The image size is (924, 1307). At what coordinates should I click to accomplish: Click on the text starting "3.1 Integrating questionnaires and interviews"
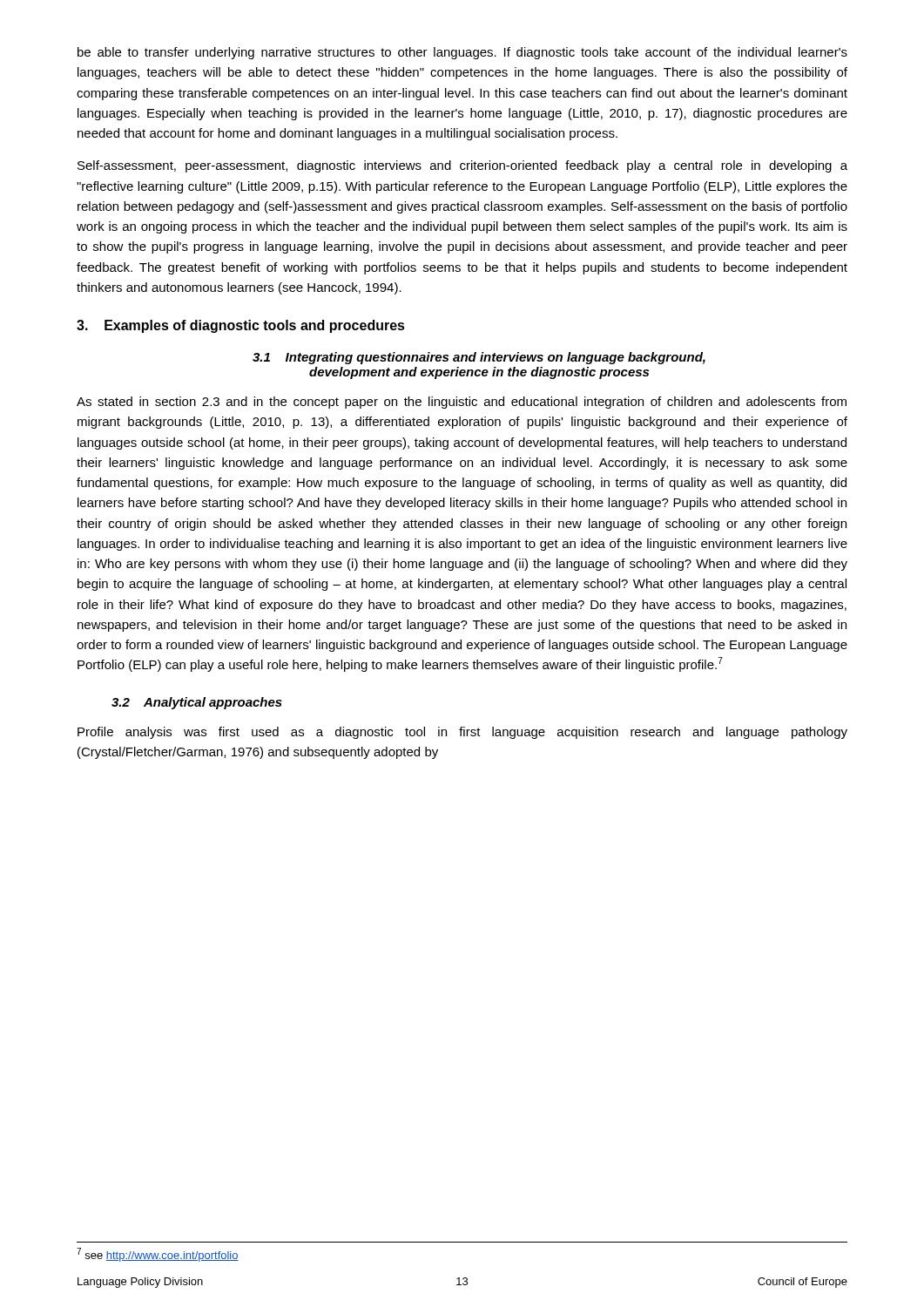479,364
